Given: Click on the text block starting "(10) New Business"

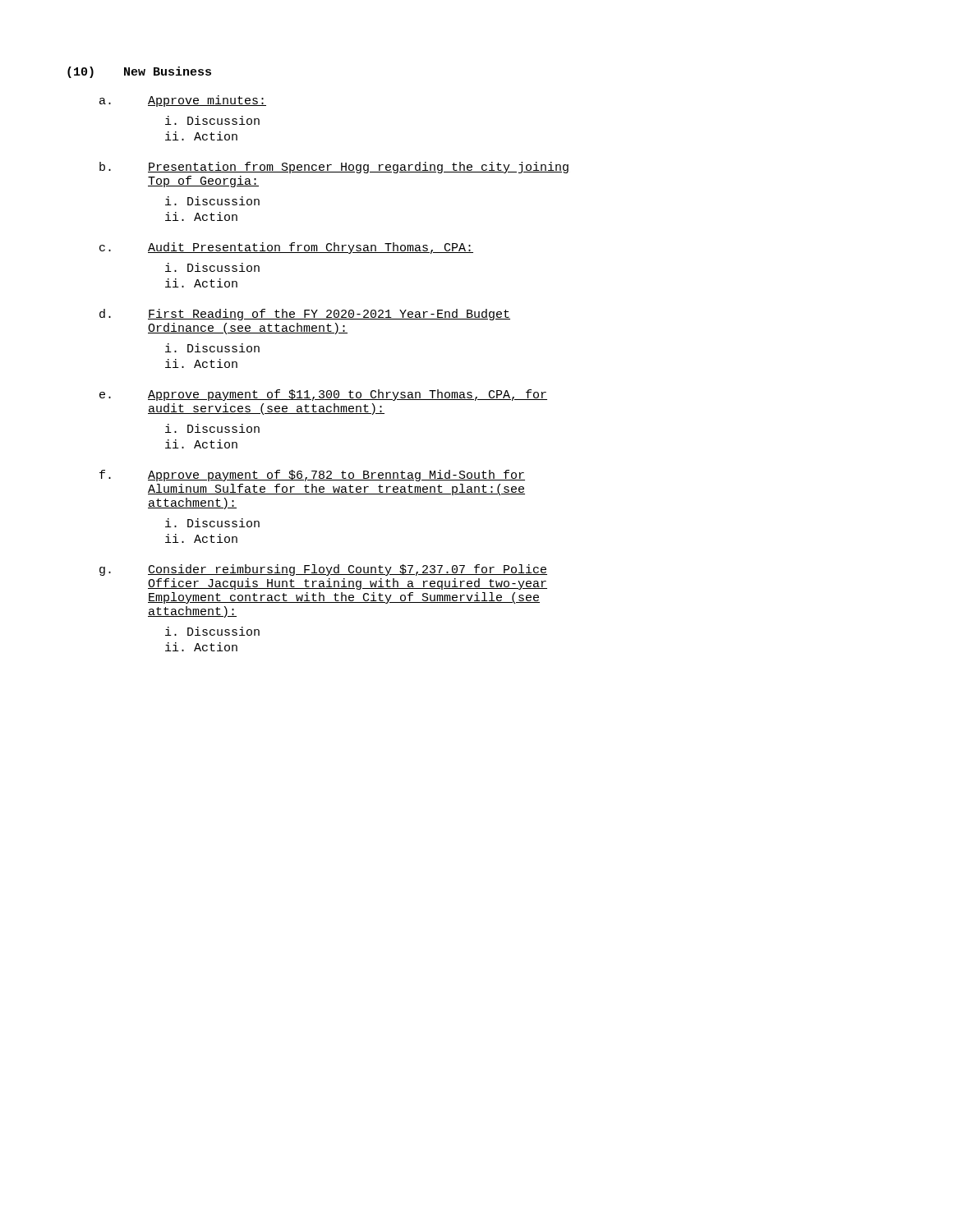Looking at the screenshot, I should [139, 73].
